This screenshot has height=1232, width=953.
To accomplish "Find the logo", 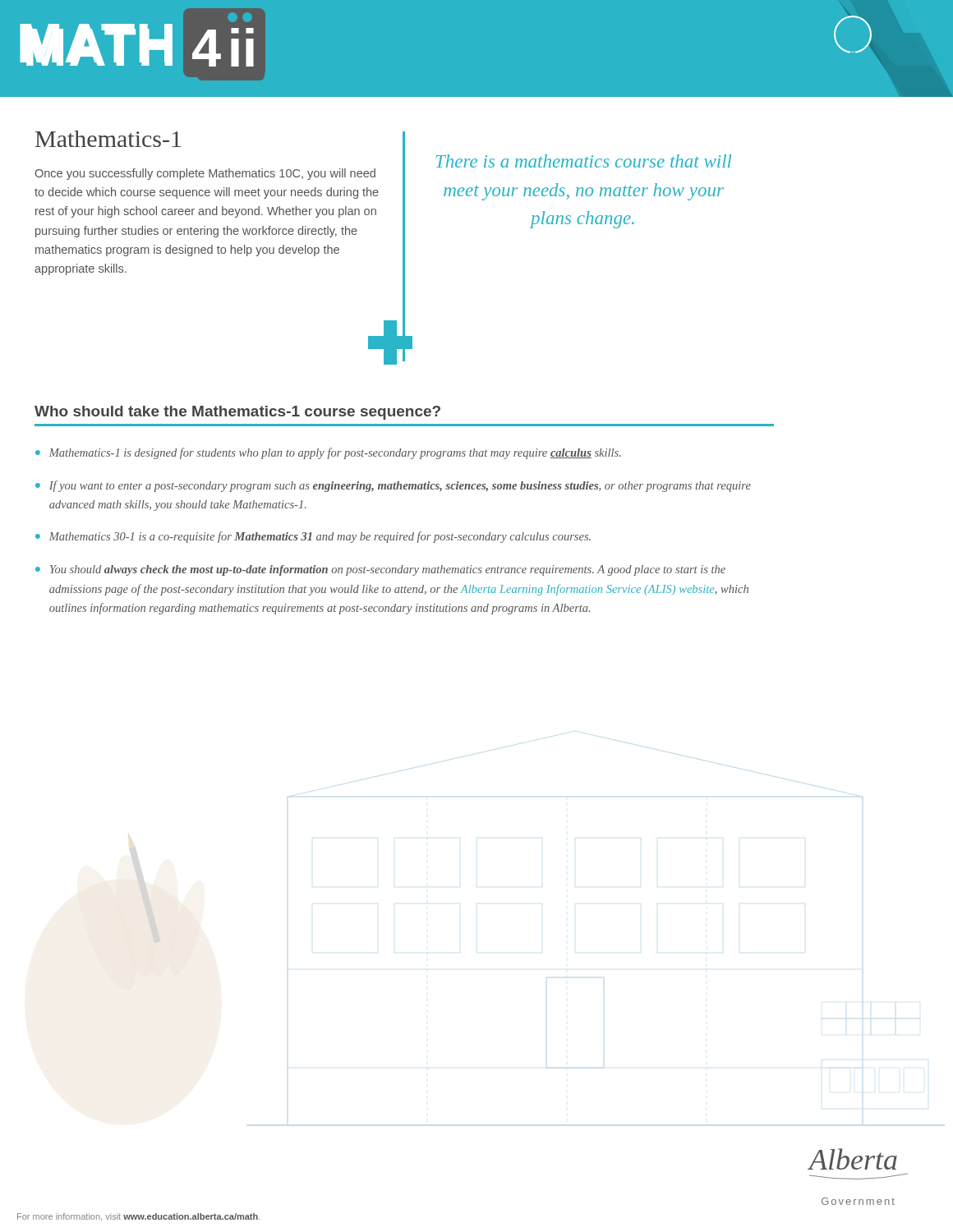I will [859, 1170].
